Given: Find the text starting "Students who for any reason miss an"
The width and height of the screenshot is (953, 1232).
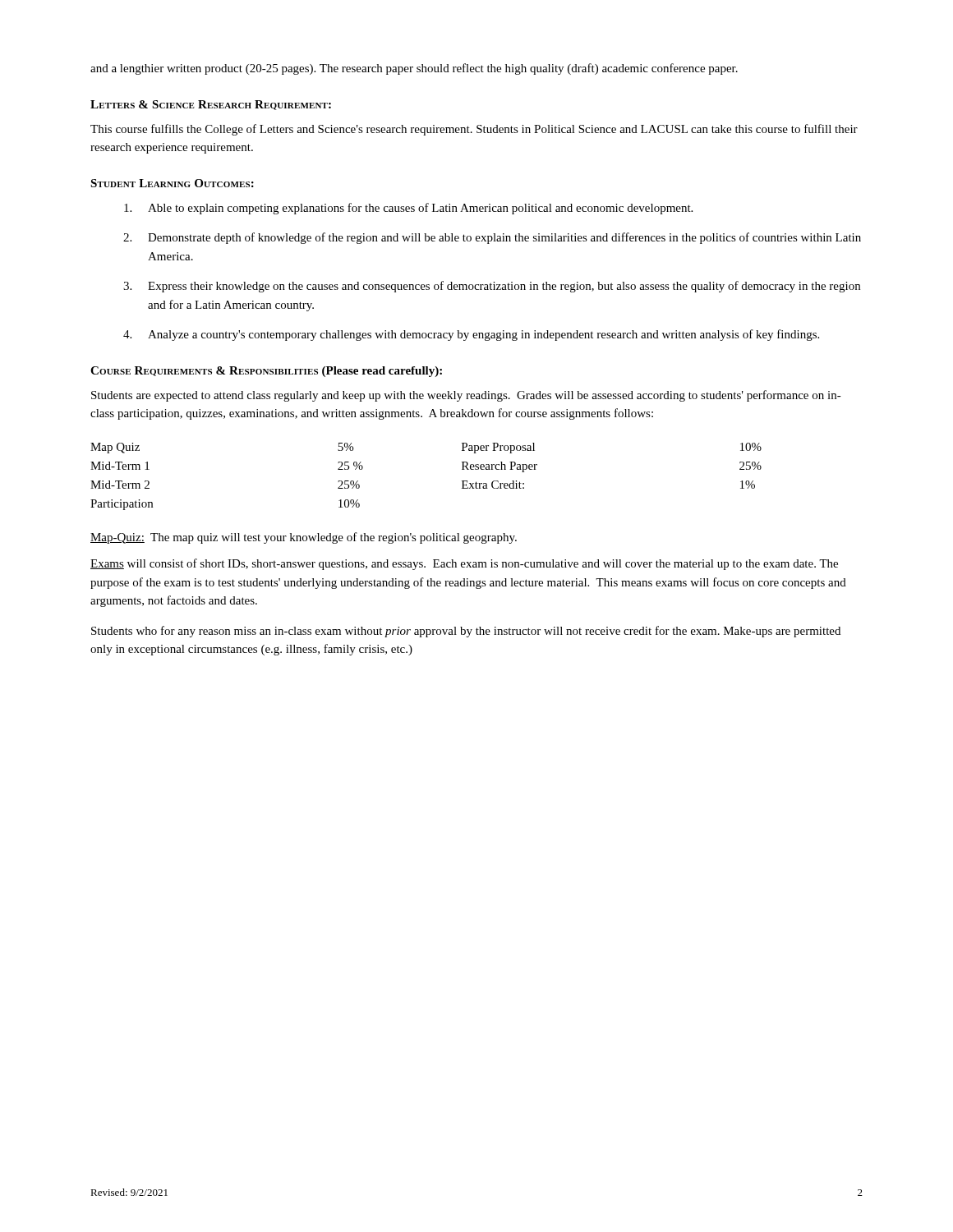Looking at the screenshot, I should tap(466, 640).
